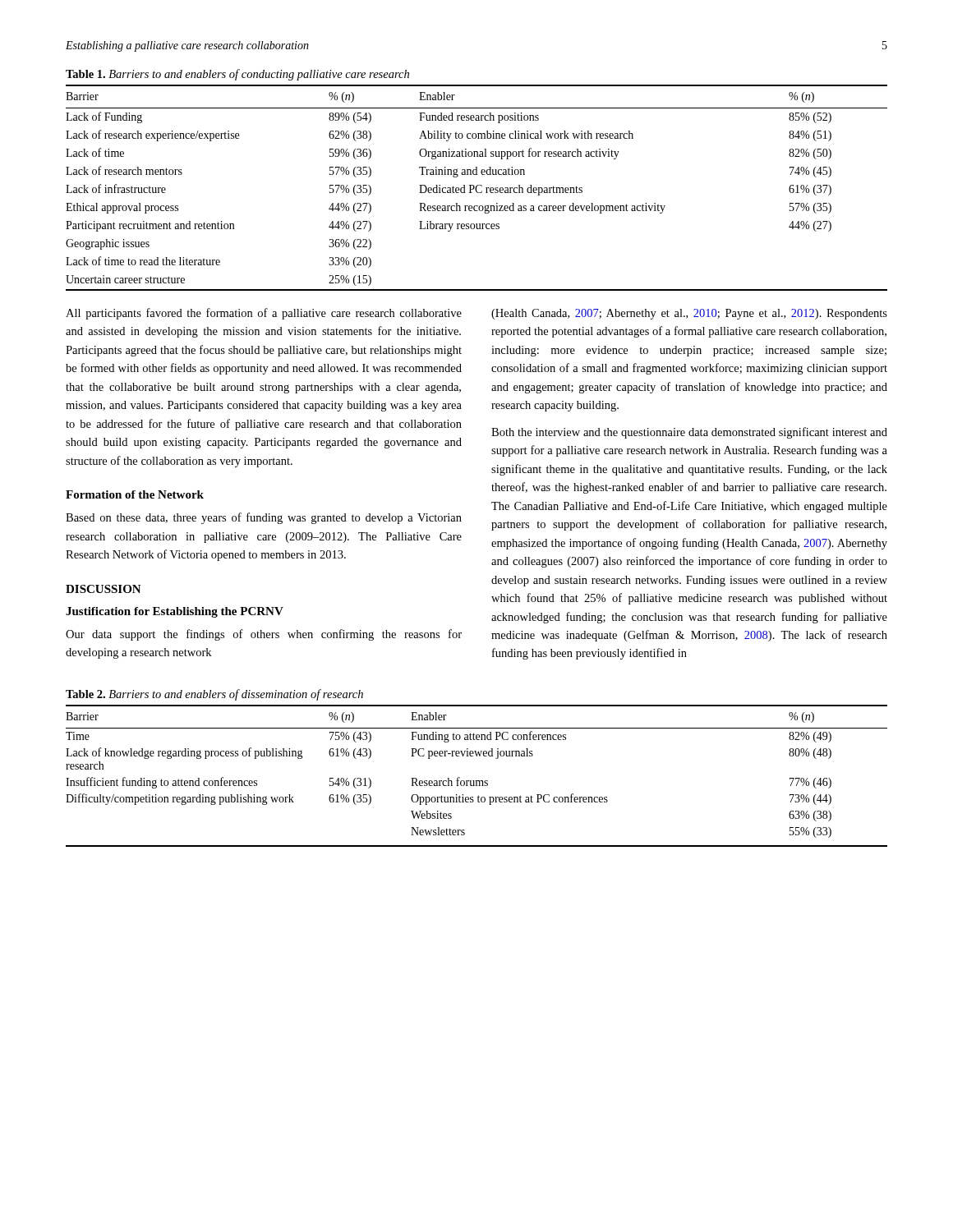Click on the text block containing "Both the interview and the"
This screenshot has width=953, height=1232.
[x=689, y=543]
